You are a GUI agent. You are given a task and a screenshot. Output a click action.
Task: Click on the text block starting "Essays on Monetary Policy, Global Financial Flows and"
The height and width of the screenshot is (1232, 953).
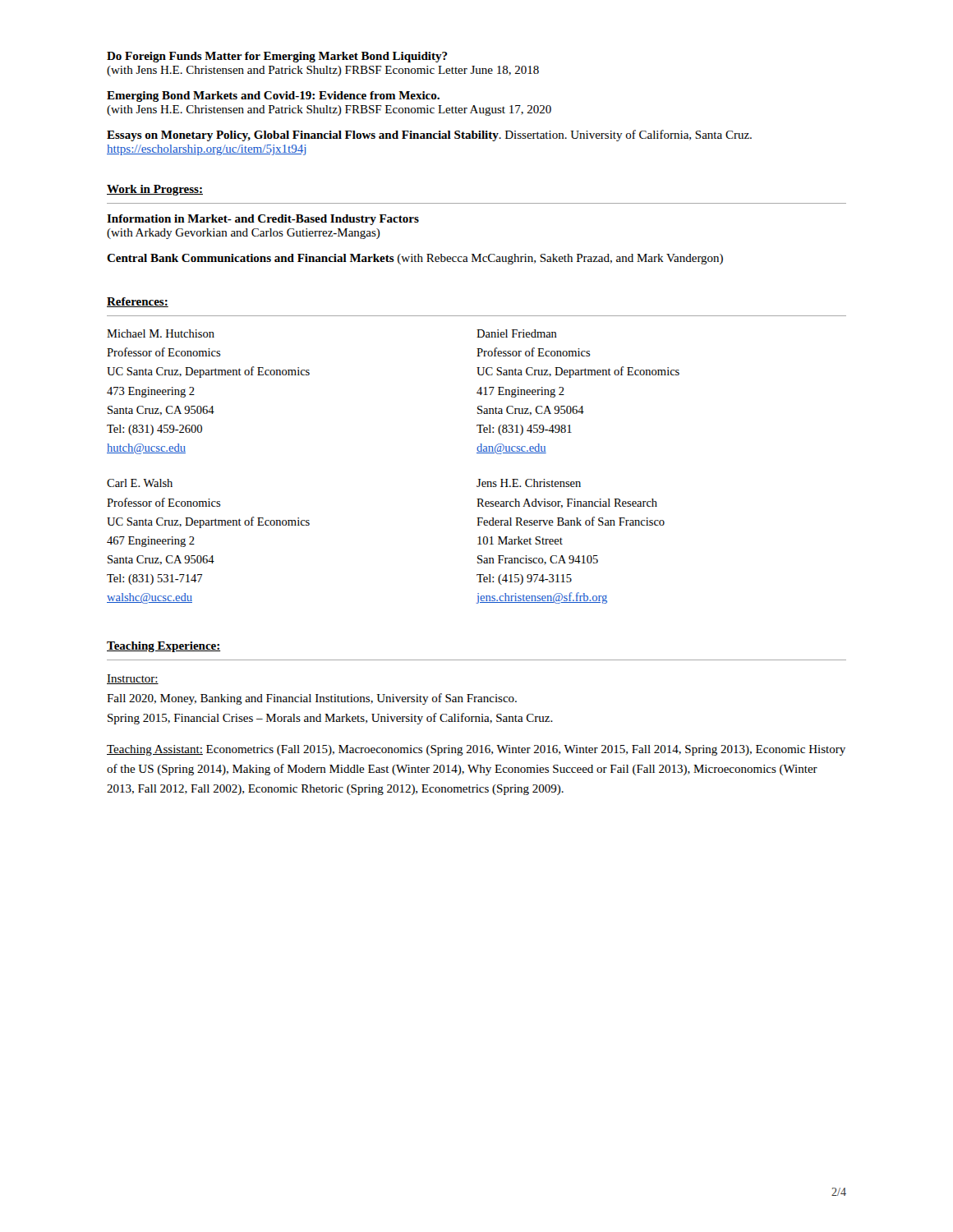(x=430, y=142)
